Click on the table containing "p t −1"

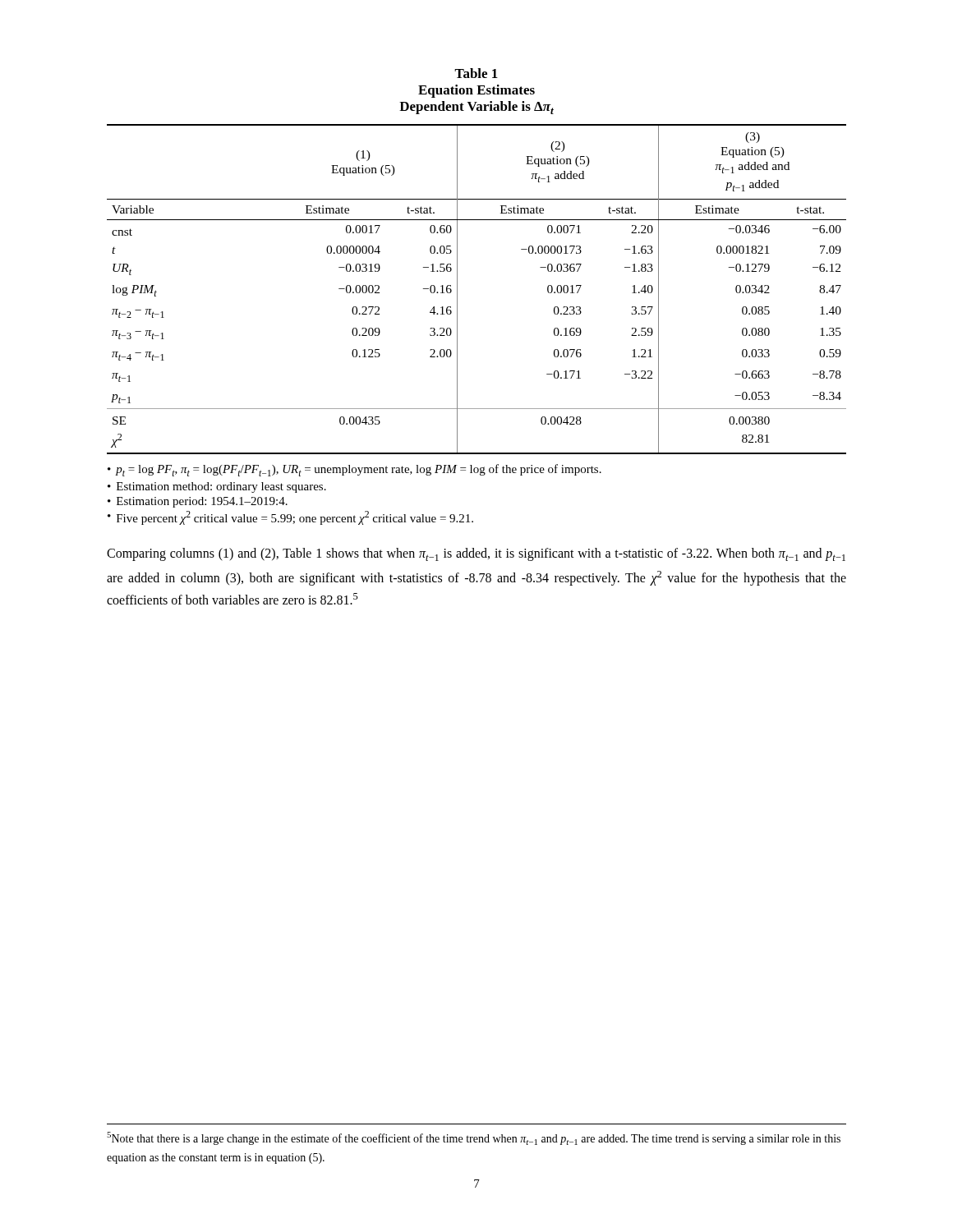[x=476, y=289]
